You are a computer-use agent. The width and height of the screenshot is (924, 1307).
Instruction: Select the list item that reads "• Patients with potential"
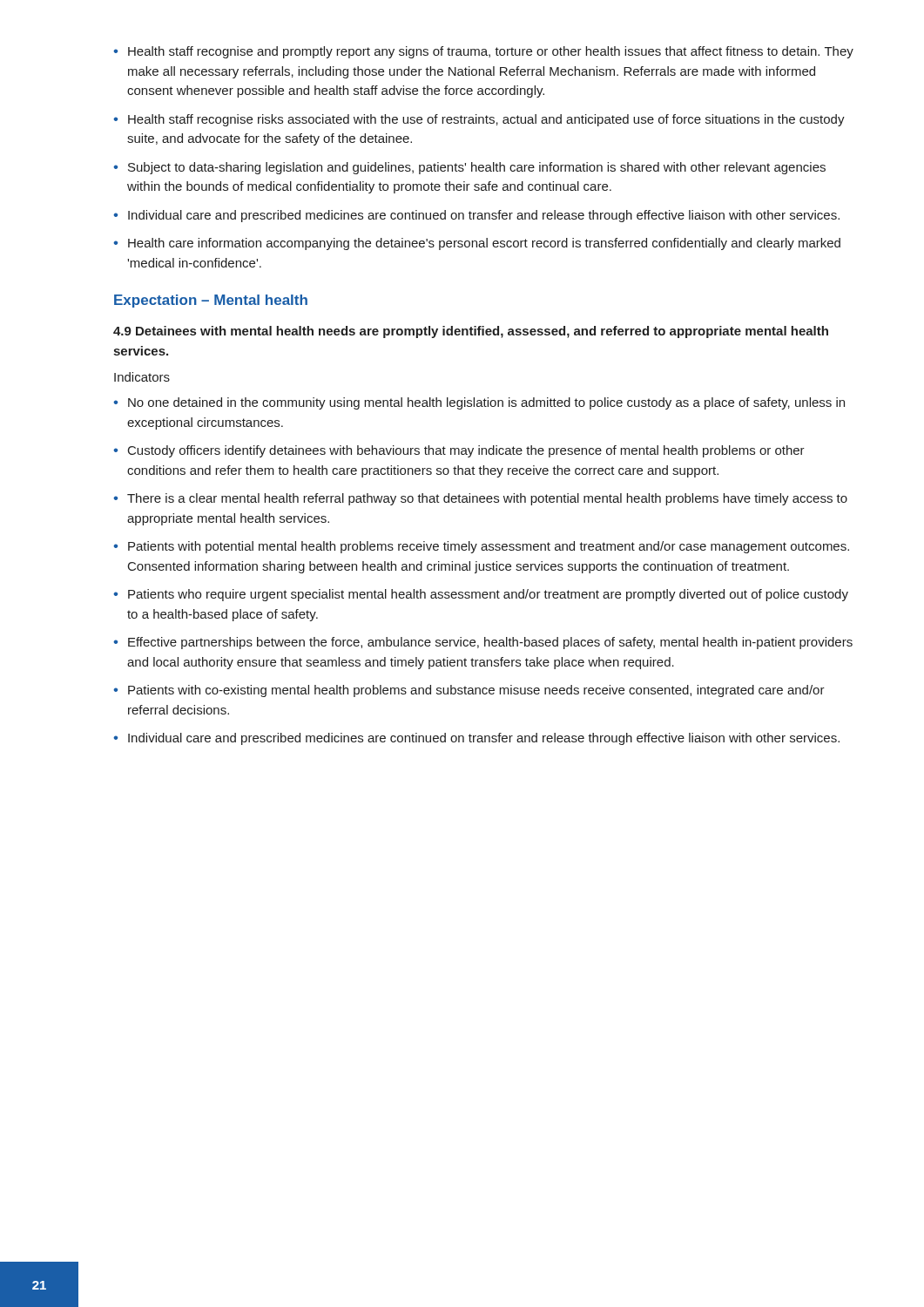coord(487,556)
